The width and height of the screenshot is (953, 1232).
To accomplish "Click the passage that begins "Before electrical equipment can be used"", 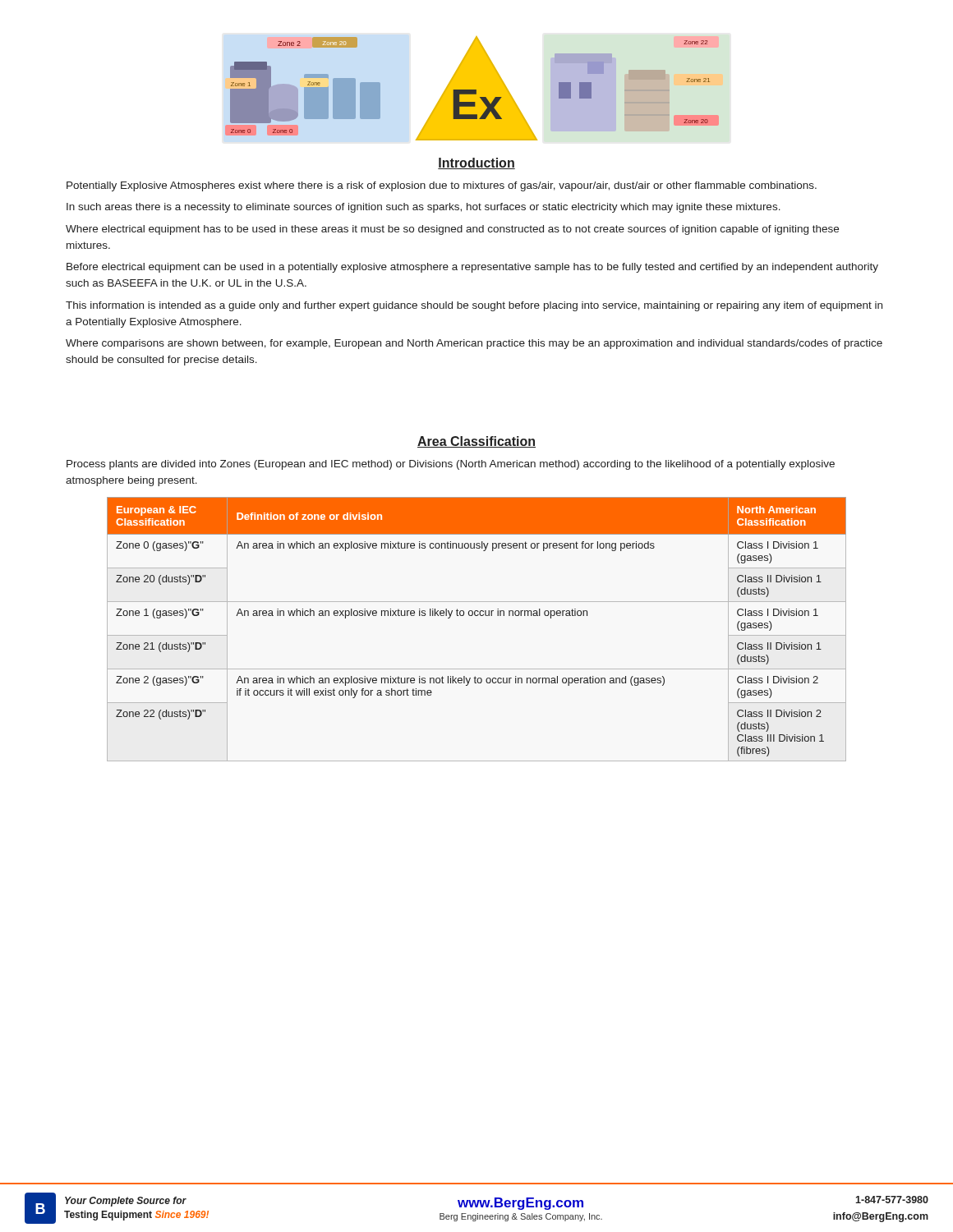I will click(x=472, y=275).
